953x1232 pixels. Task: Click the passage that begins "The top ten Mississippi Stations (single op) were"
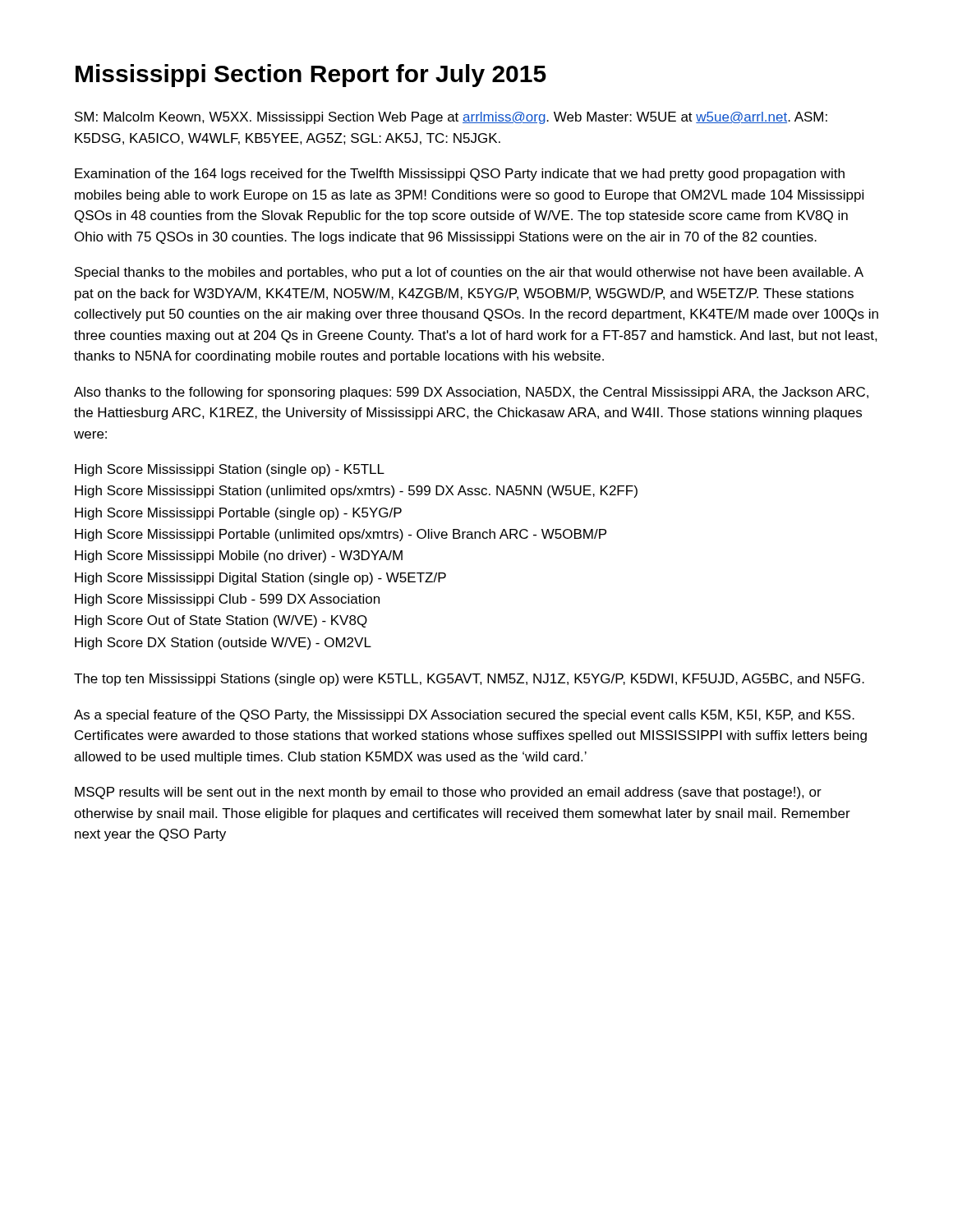pyautogui.click(x=470, y=679)
